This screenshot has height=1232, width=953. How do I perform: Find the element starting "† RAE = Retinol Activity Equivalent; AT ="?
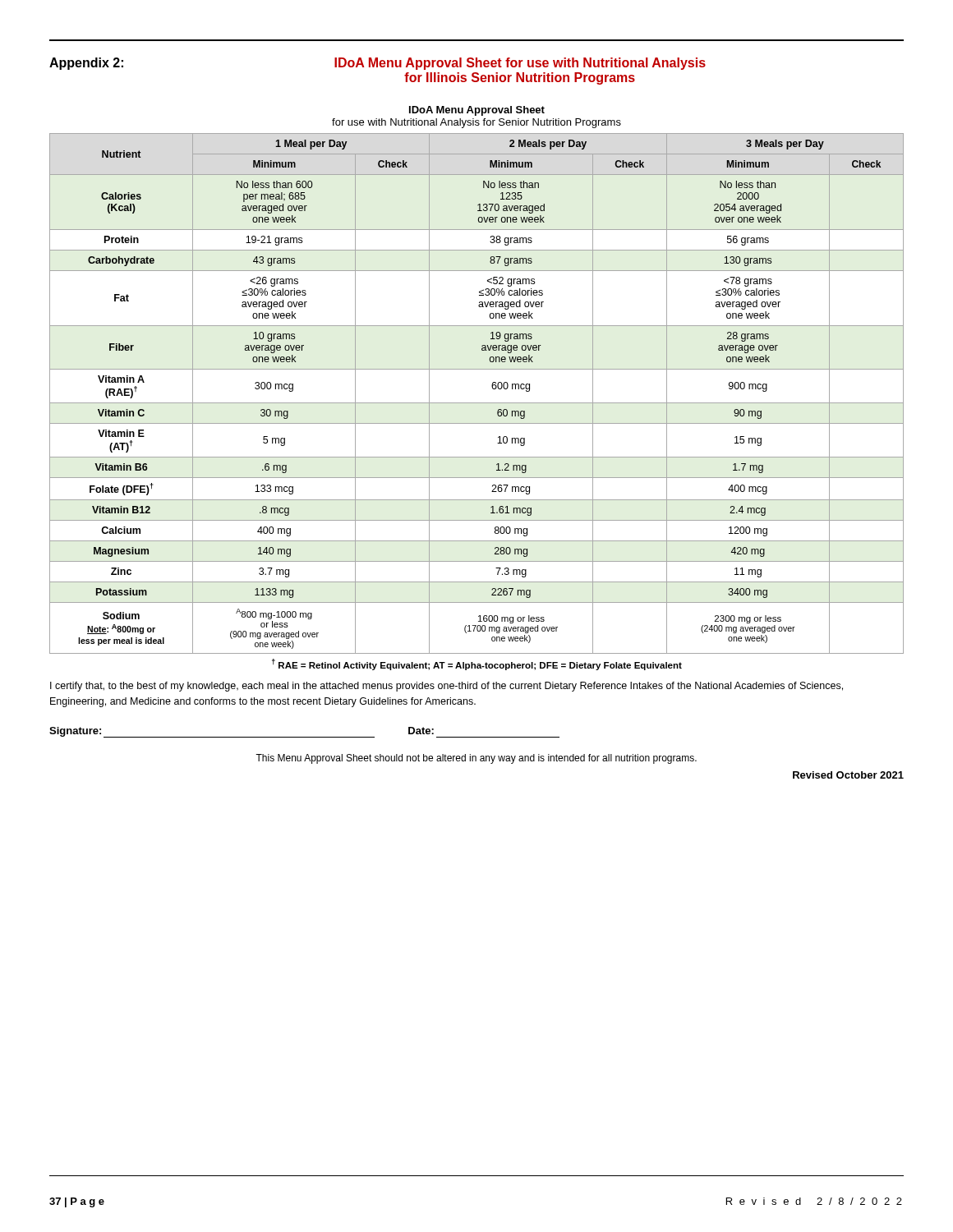476,664
